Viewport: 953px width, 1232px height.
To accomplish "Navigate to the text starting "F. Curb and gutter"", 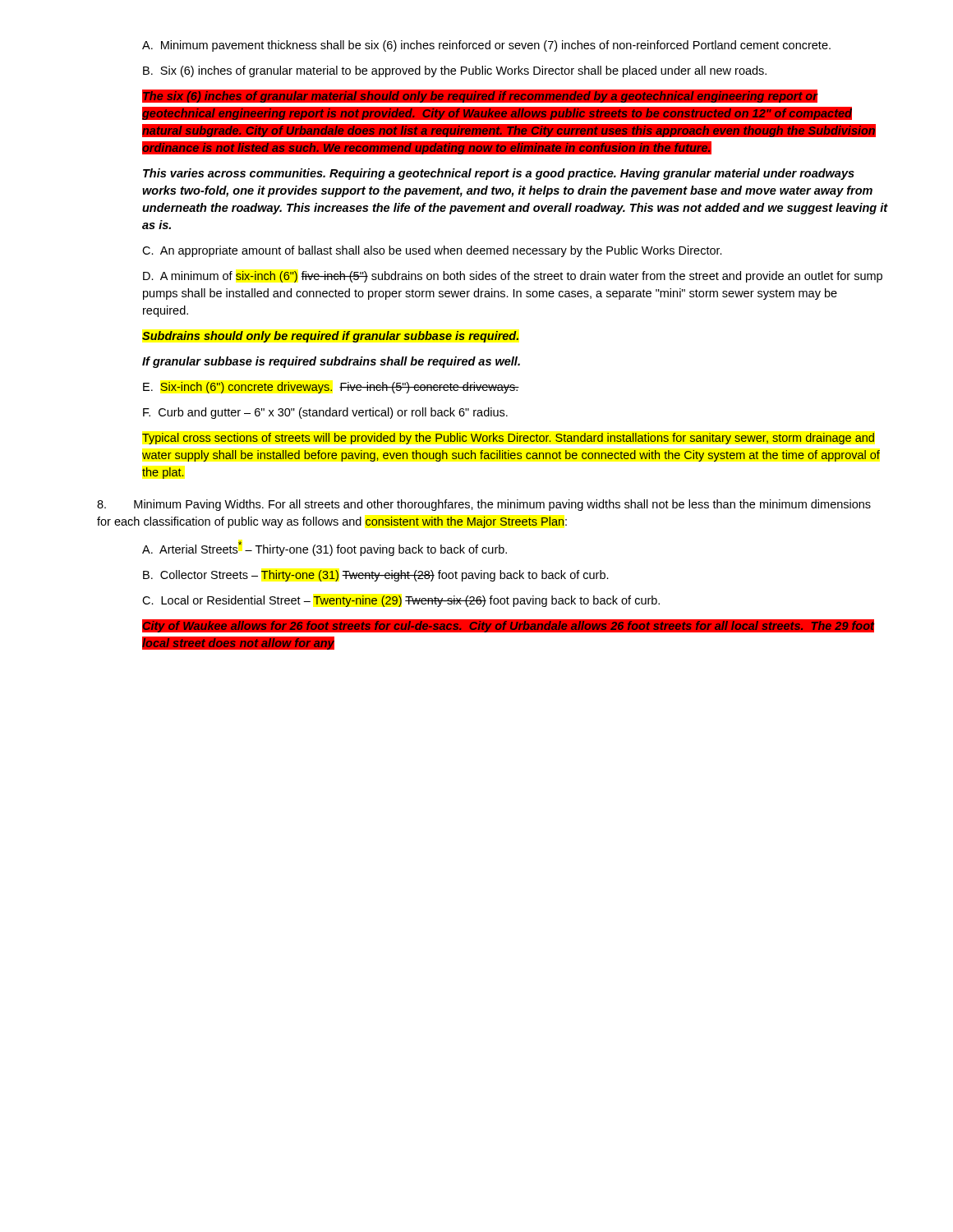I will coord(325,413).
